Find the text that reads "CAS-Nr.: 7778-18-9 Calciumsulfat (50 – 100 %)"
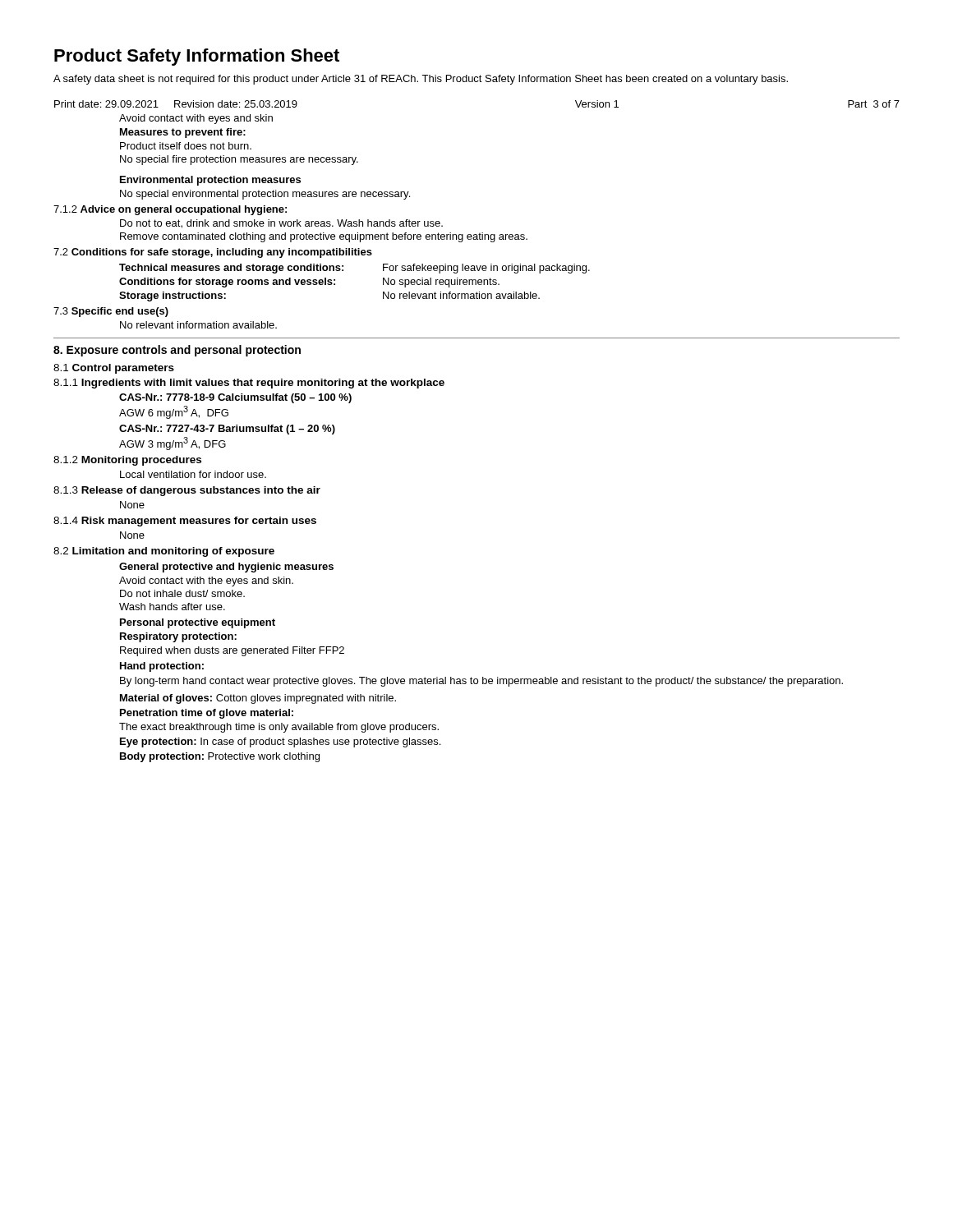953x1232 pixels. [x=235, y=397]
